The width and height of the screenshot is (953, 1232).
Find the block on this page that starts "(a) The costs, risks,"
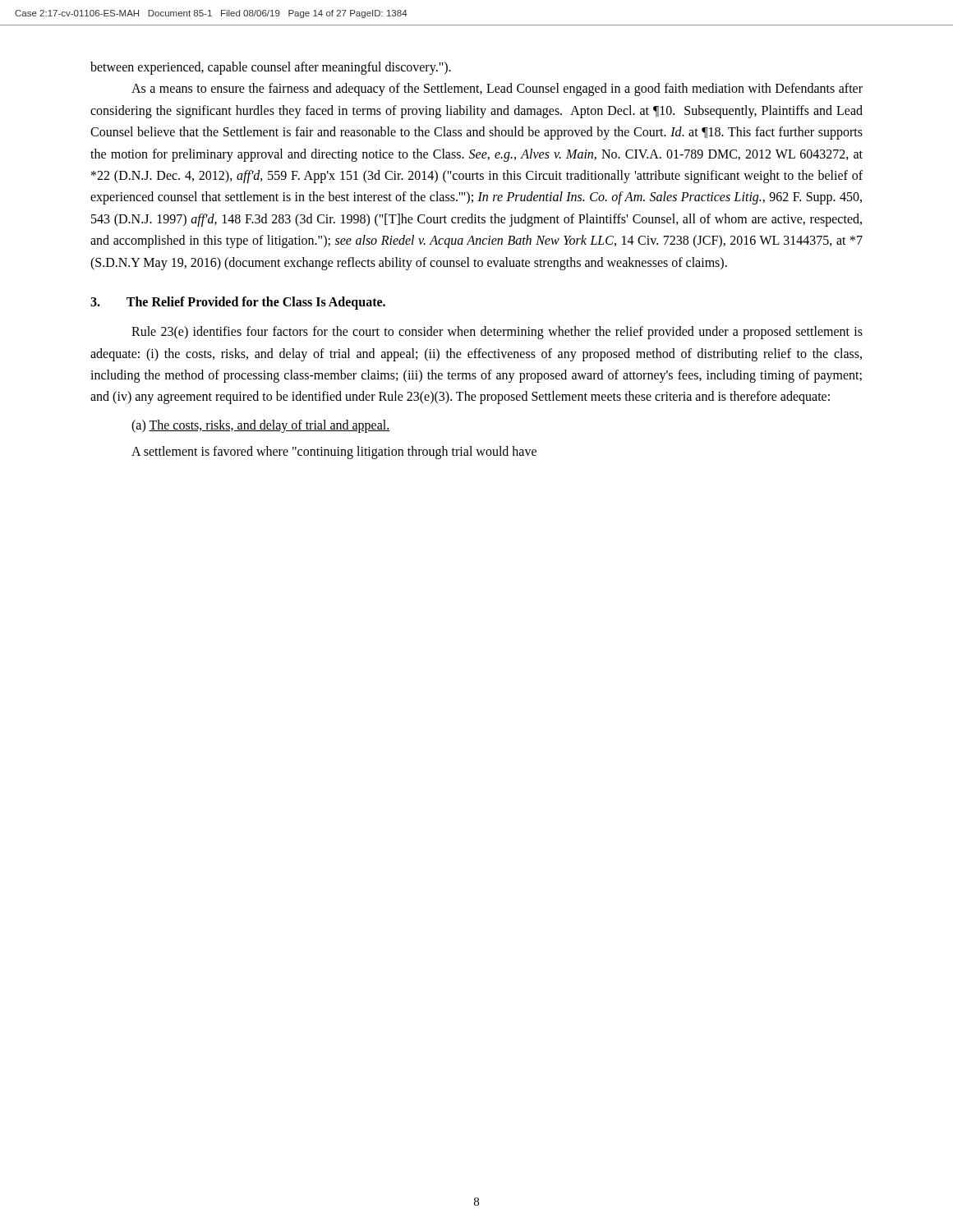point(261,426)
